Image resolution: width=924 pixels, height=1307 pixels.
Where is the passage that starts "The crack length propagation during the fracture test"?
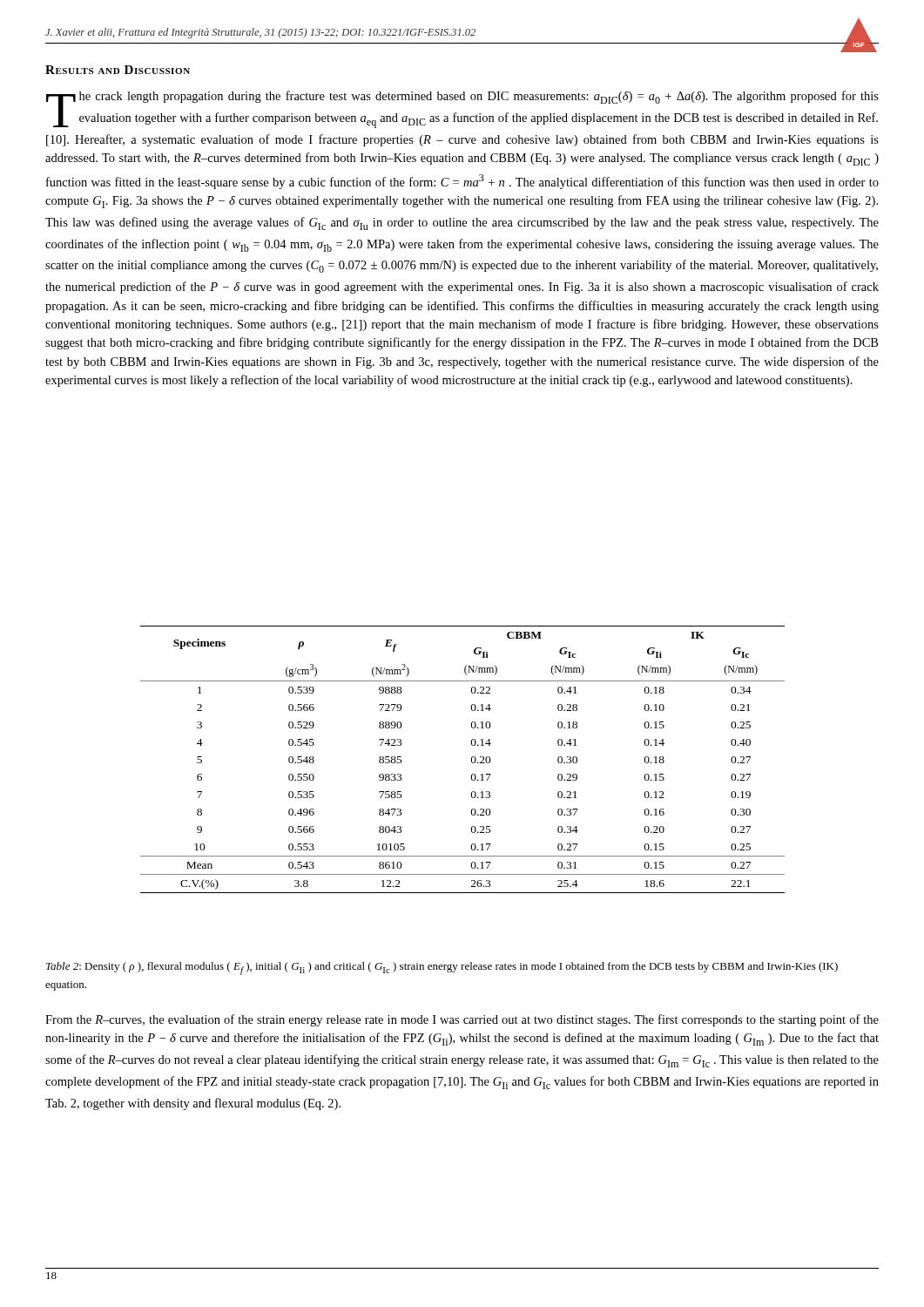(x=462, y=239)
